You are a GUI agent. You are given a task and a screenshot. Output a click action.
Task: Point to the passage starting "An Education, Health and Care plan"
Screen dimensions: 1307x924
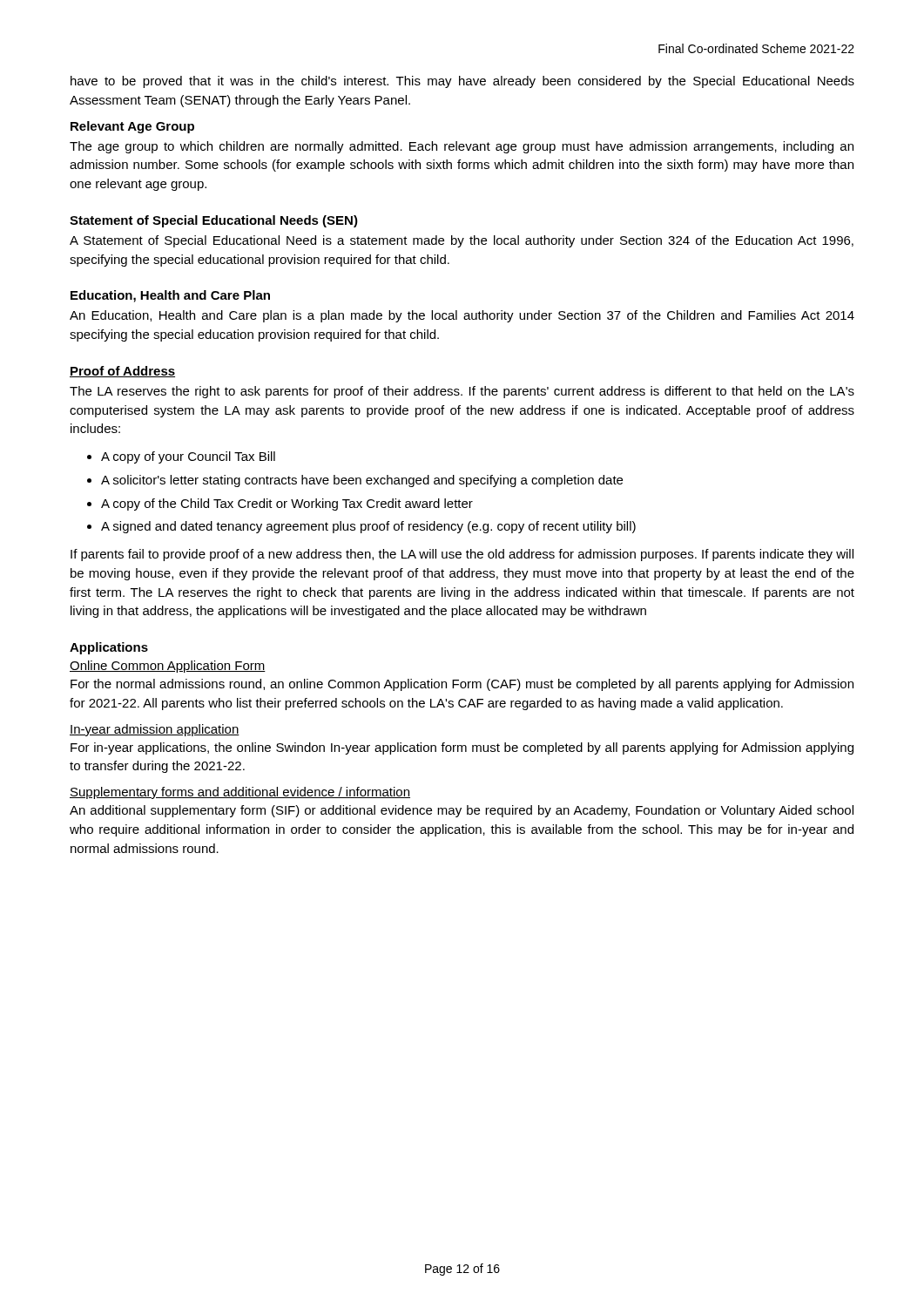(462, 325)
